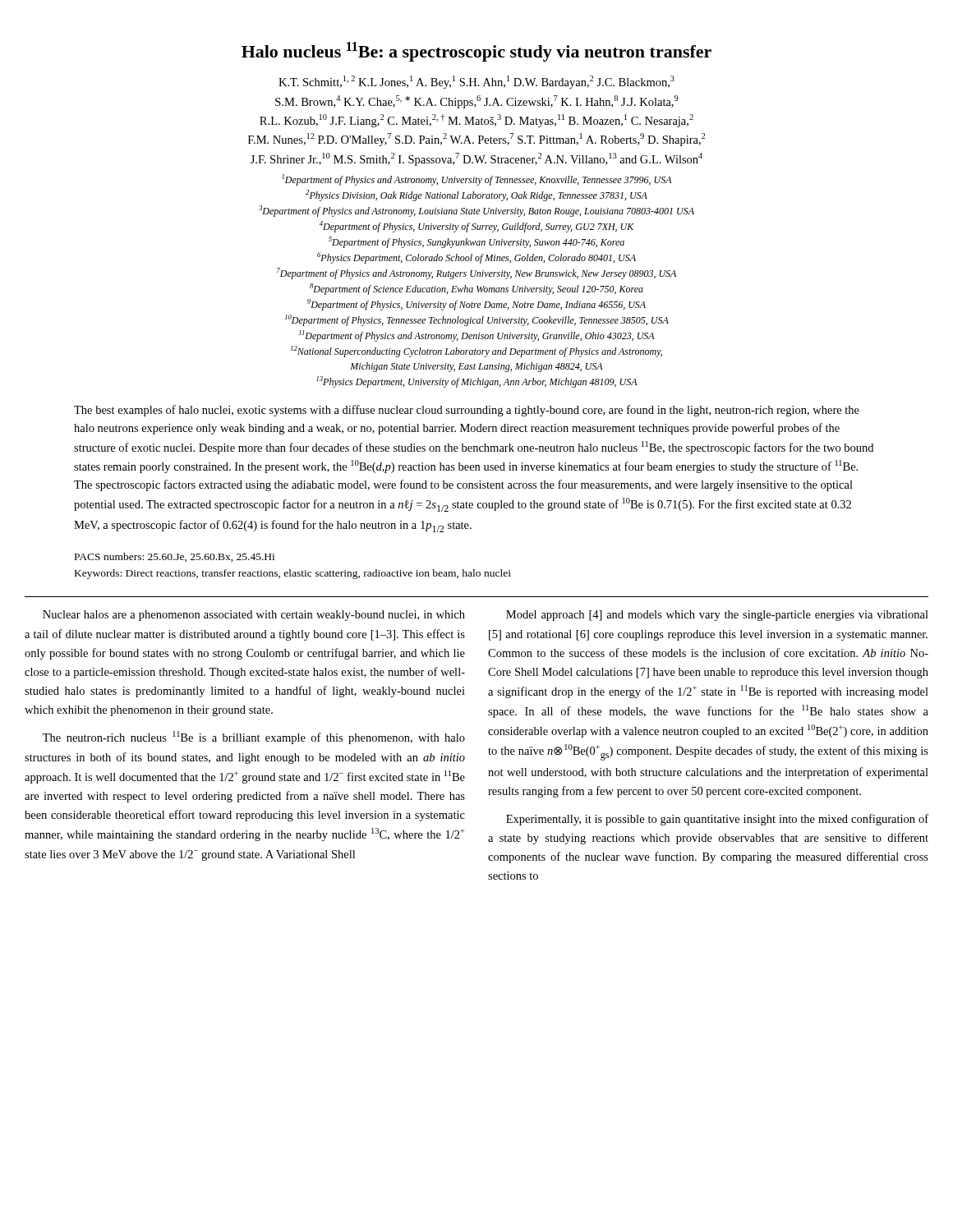This screenshot has width=953, height=1232.
Task: Click on the text block containing "The neutron-rich nucleus 11Be is a brilliant"
Action: click(245, 795)
